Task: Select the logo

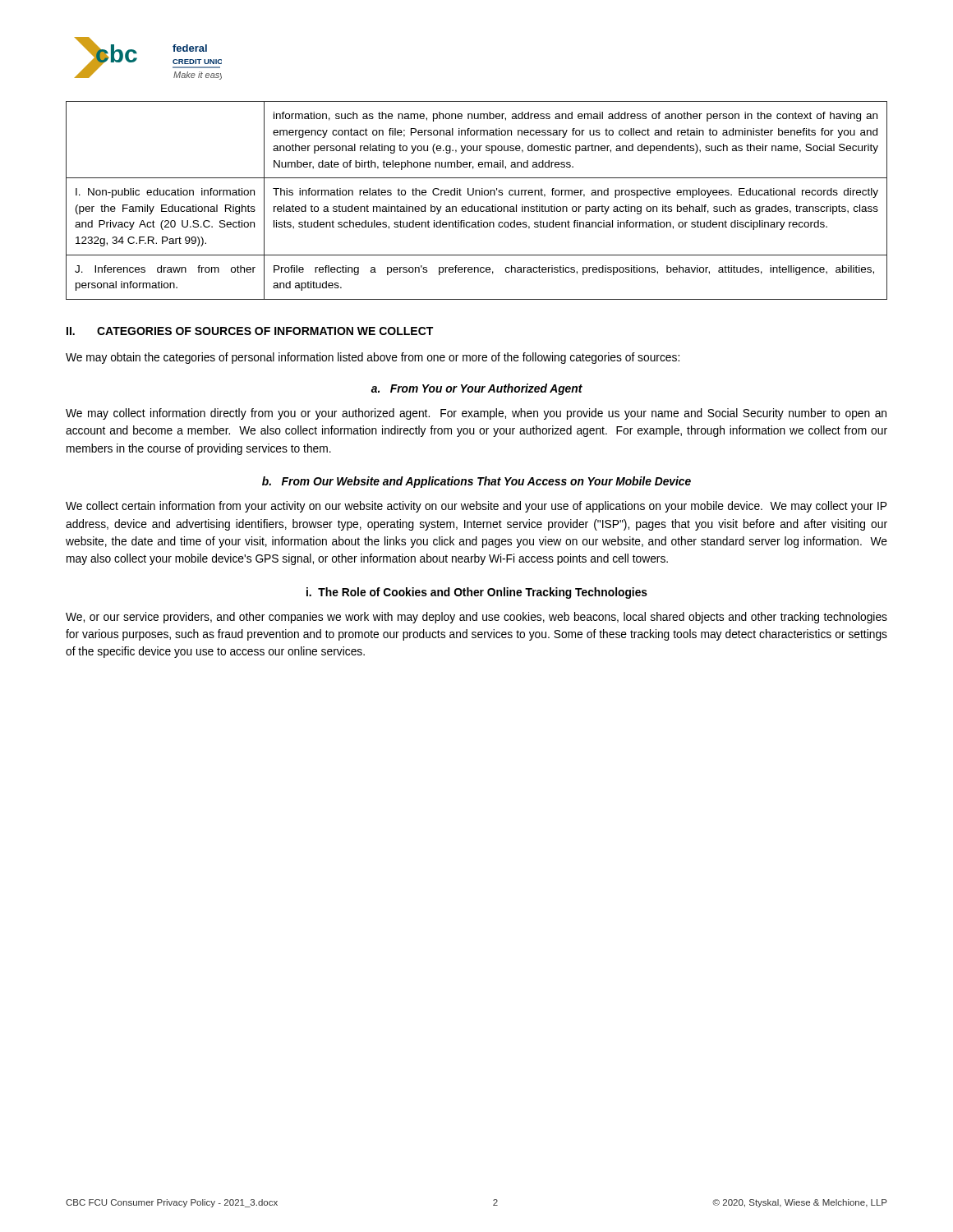Action: click(148, 59)
